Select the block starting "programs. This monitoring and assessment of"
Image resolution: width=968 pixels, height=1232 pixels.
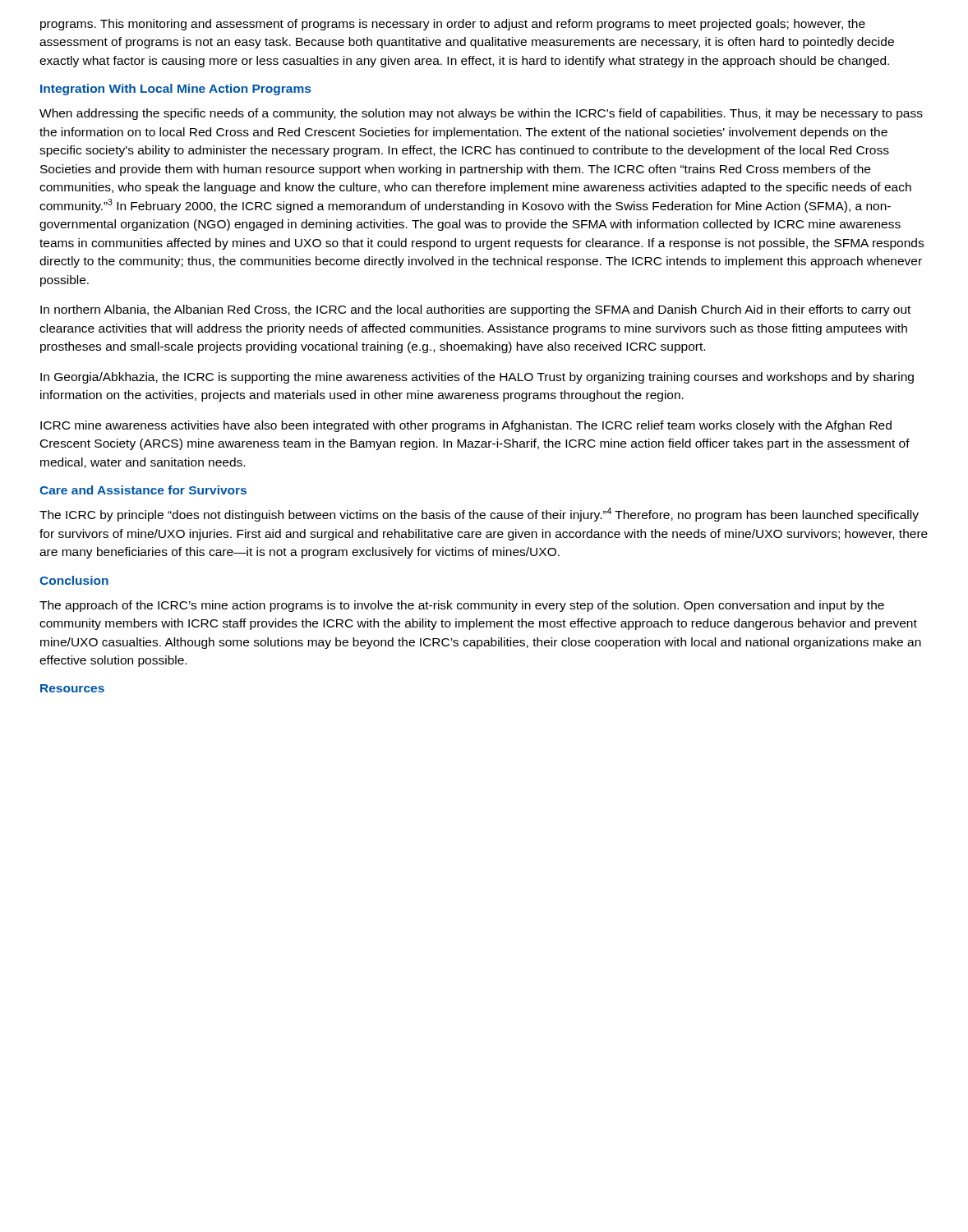(467, 42)
